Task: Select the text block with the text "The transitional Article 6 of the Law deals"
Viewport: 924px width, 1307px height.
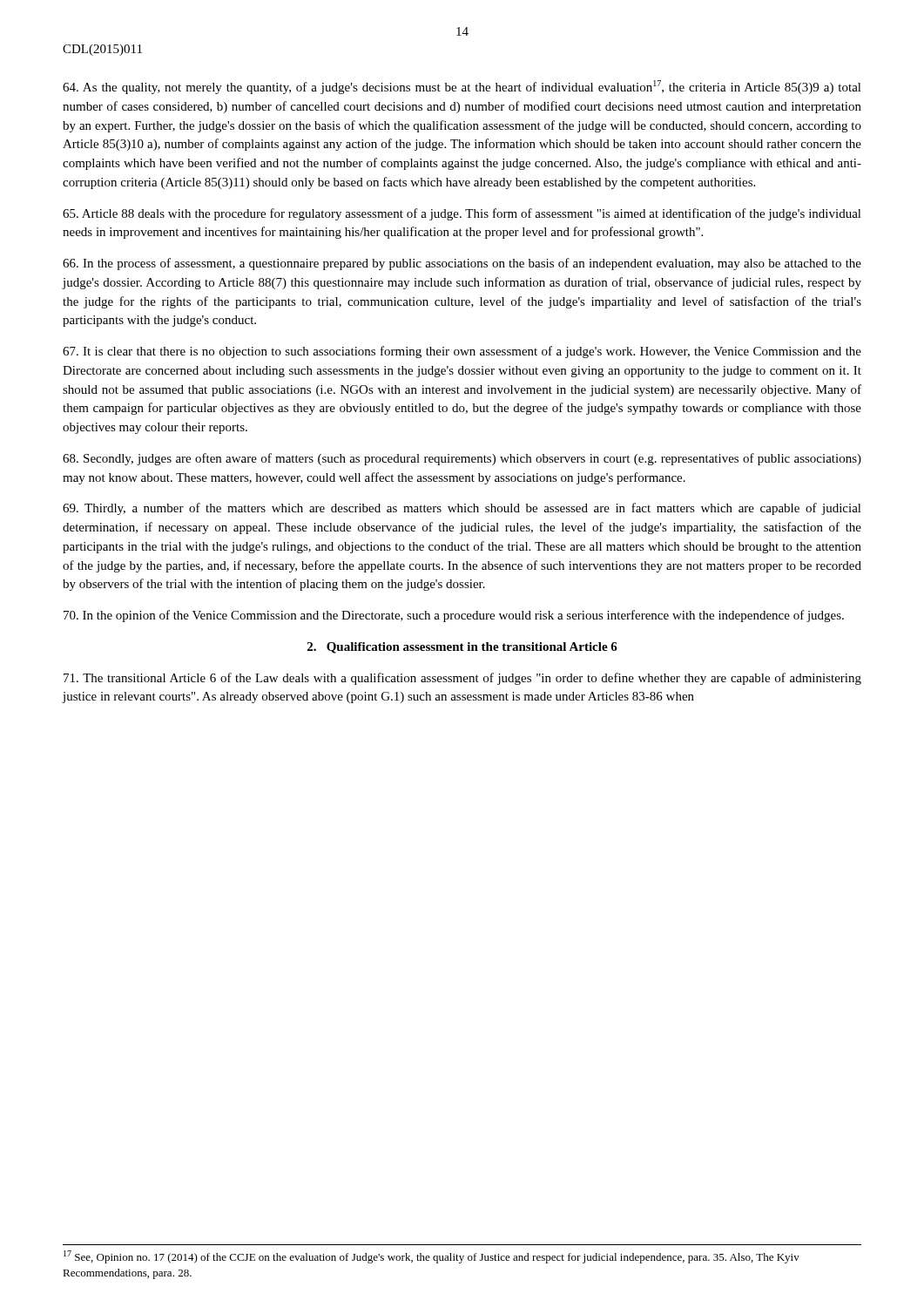Action: [x=462, y=687]
